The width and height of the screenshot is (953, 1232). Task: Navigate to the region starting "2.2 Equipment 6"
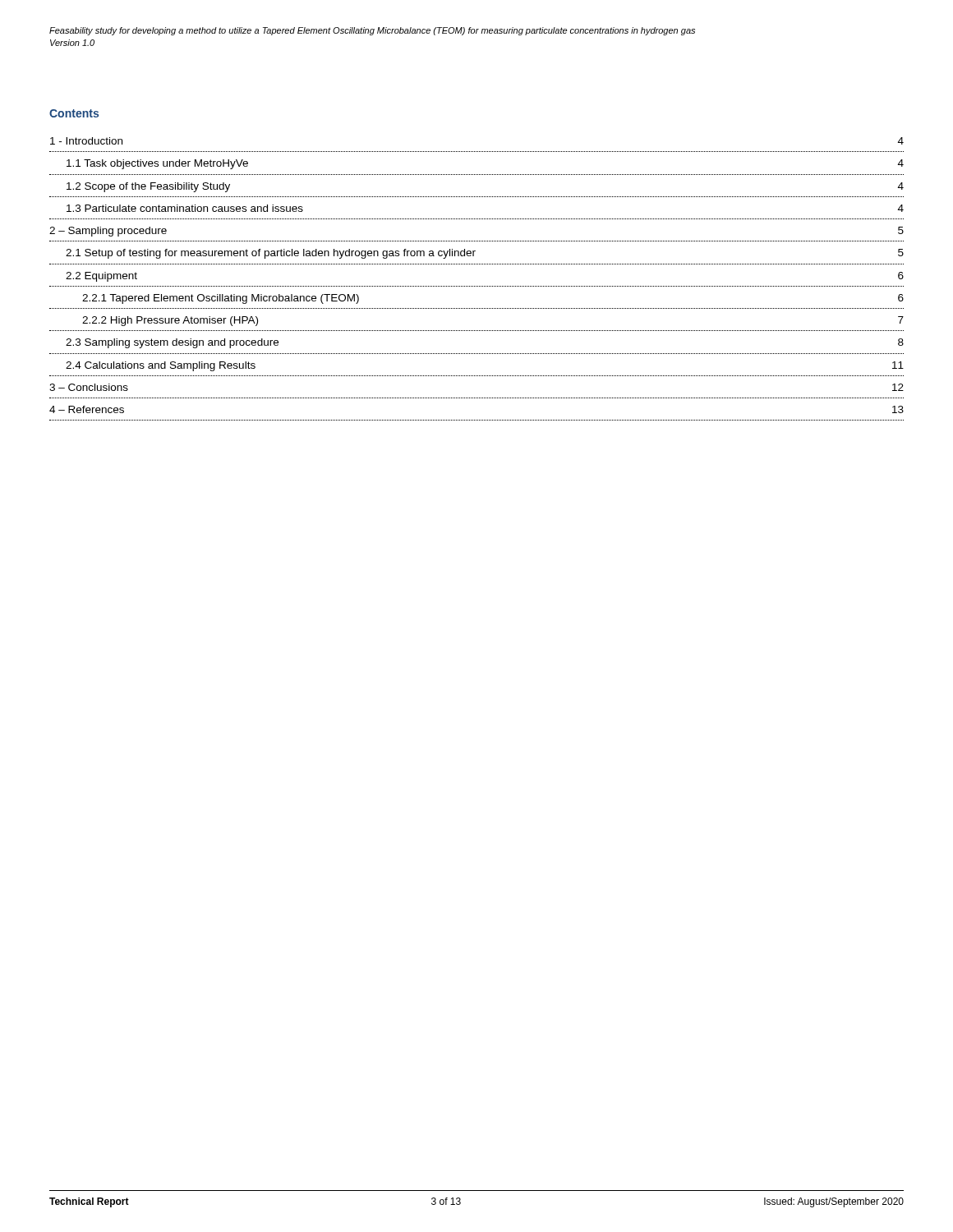476,276
